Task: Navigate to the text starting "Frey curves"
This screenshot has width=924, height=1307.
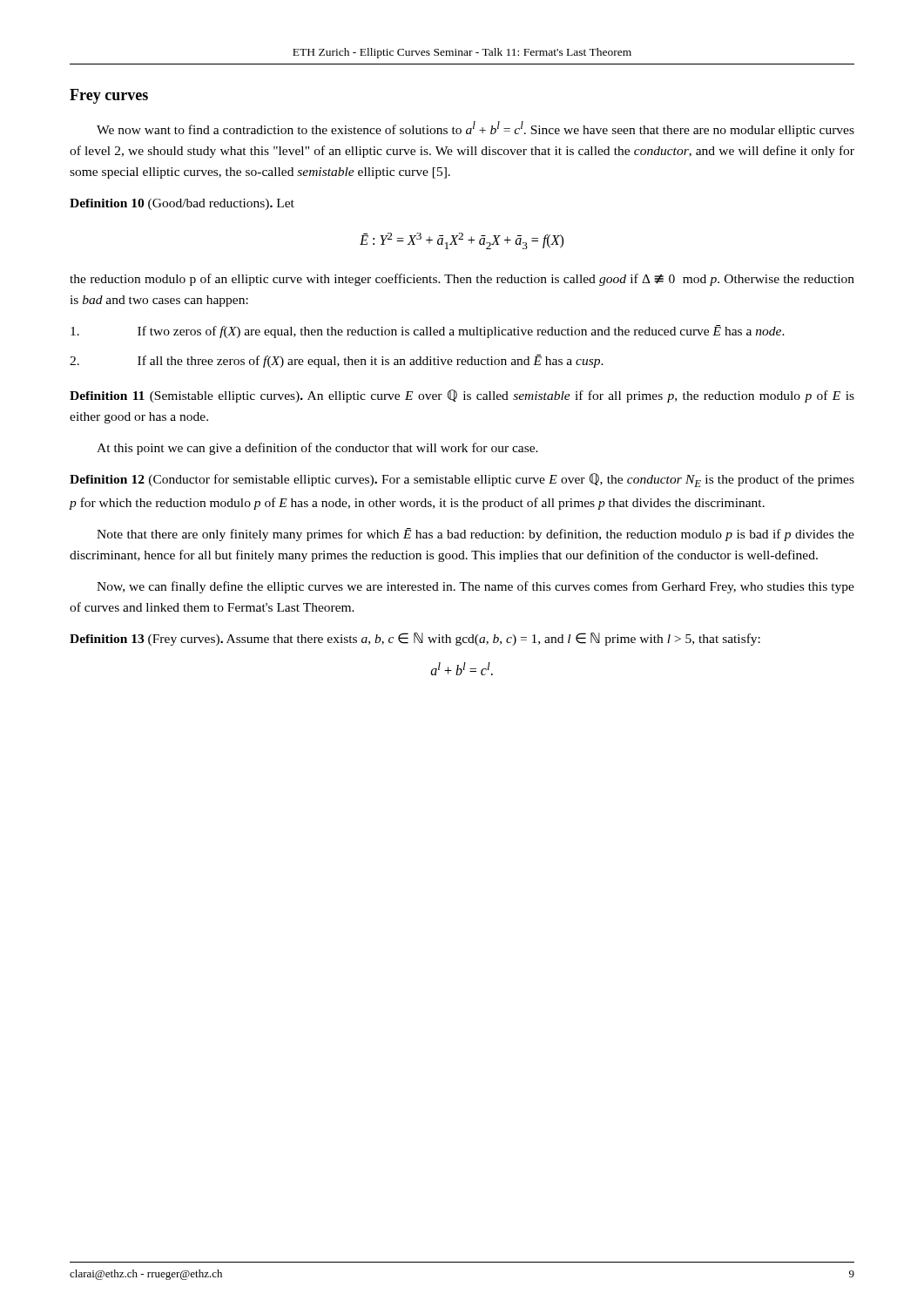Action: [x=109, y=95]
